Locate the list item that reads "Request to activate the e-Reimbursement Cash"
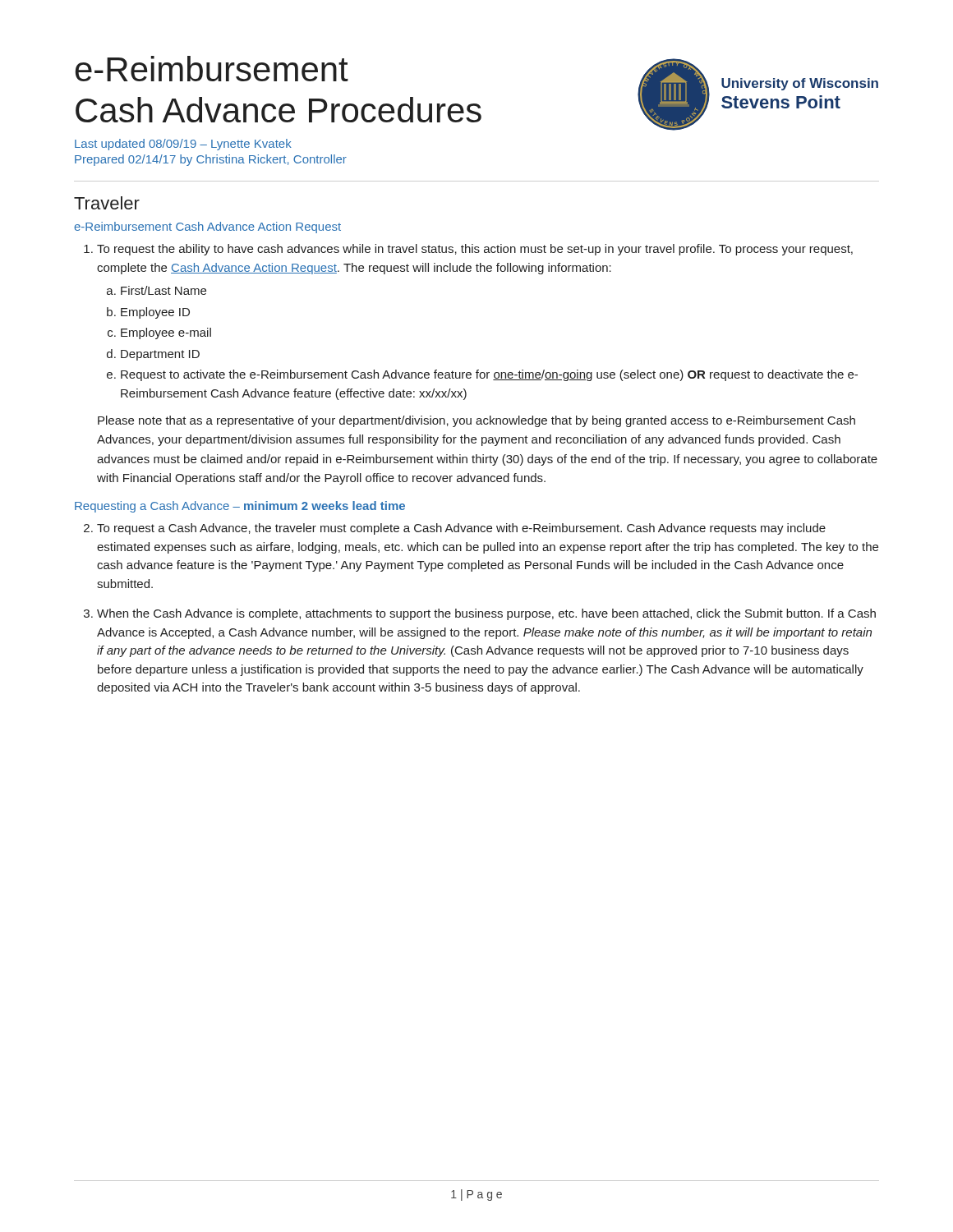953x1232 pixels. 489,383
